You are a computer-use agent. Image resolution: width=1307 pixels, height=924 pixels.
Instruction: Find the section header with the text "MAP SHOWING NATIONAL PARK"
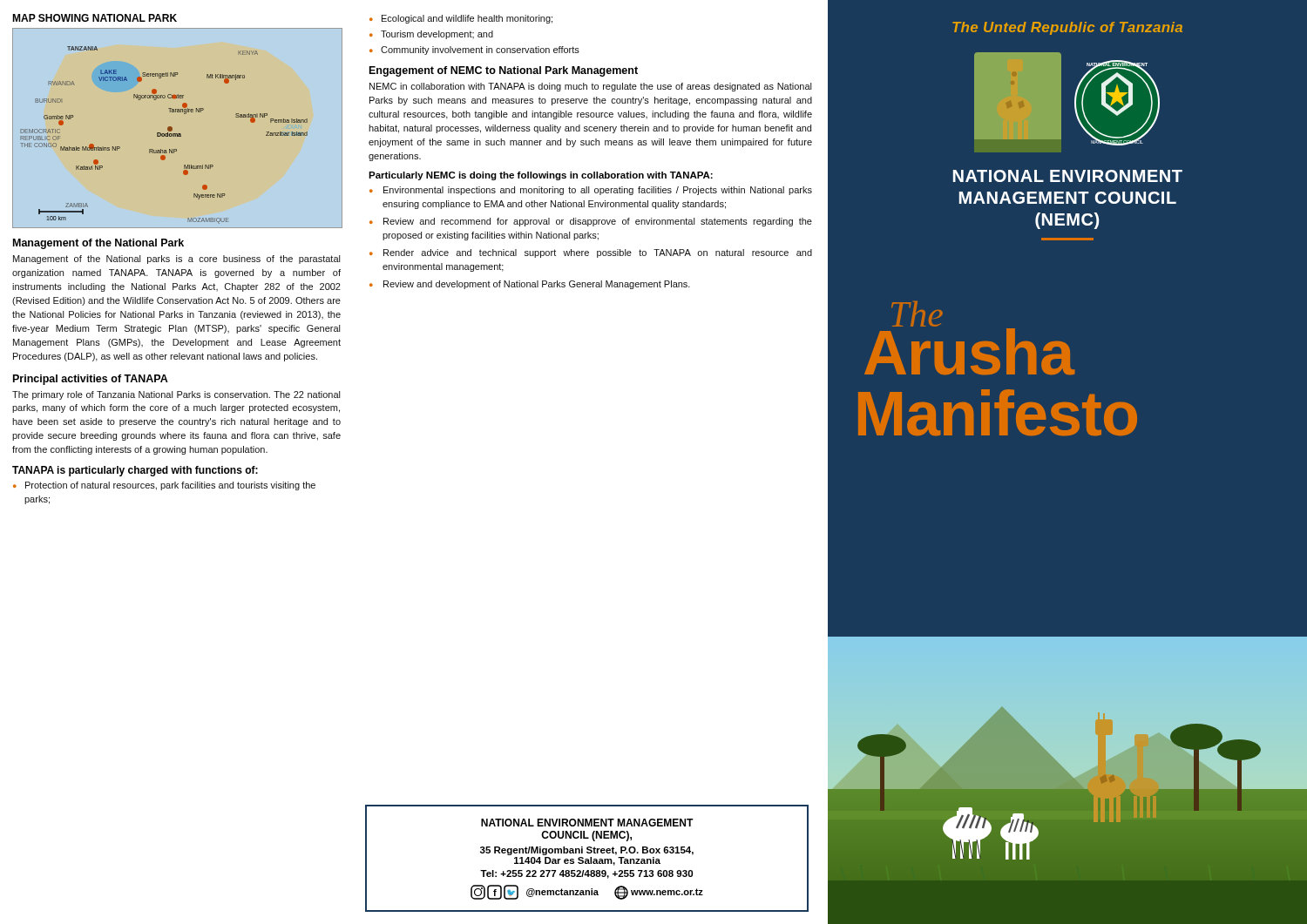coord(95,18)
